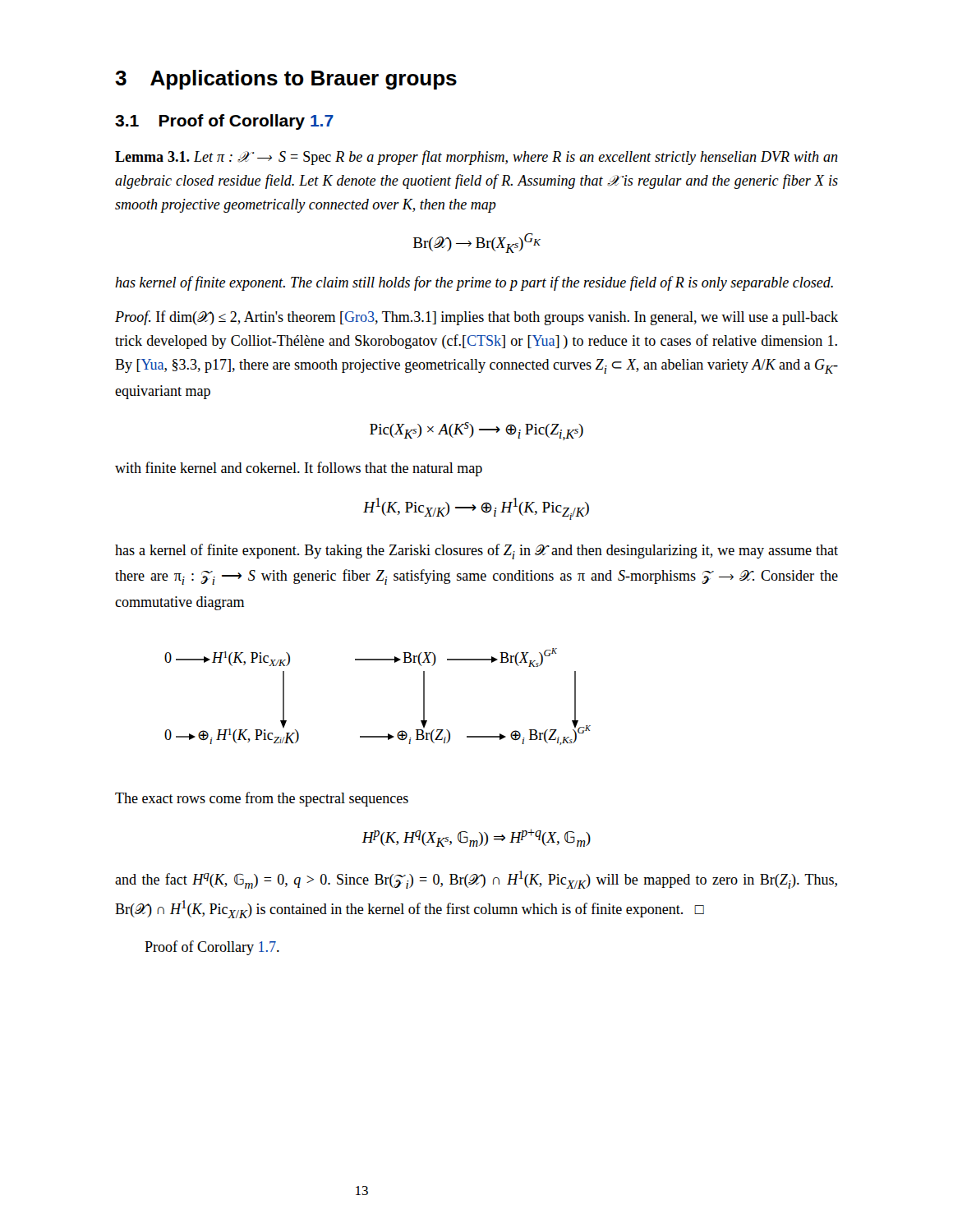Locate the text starting "H1(K, PicX/K) ⟶ ⊕i H1(K, PicZi/K)"

[x=476, y=509]
